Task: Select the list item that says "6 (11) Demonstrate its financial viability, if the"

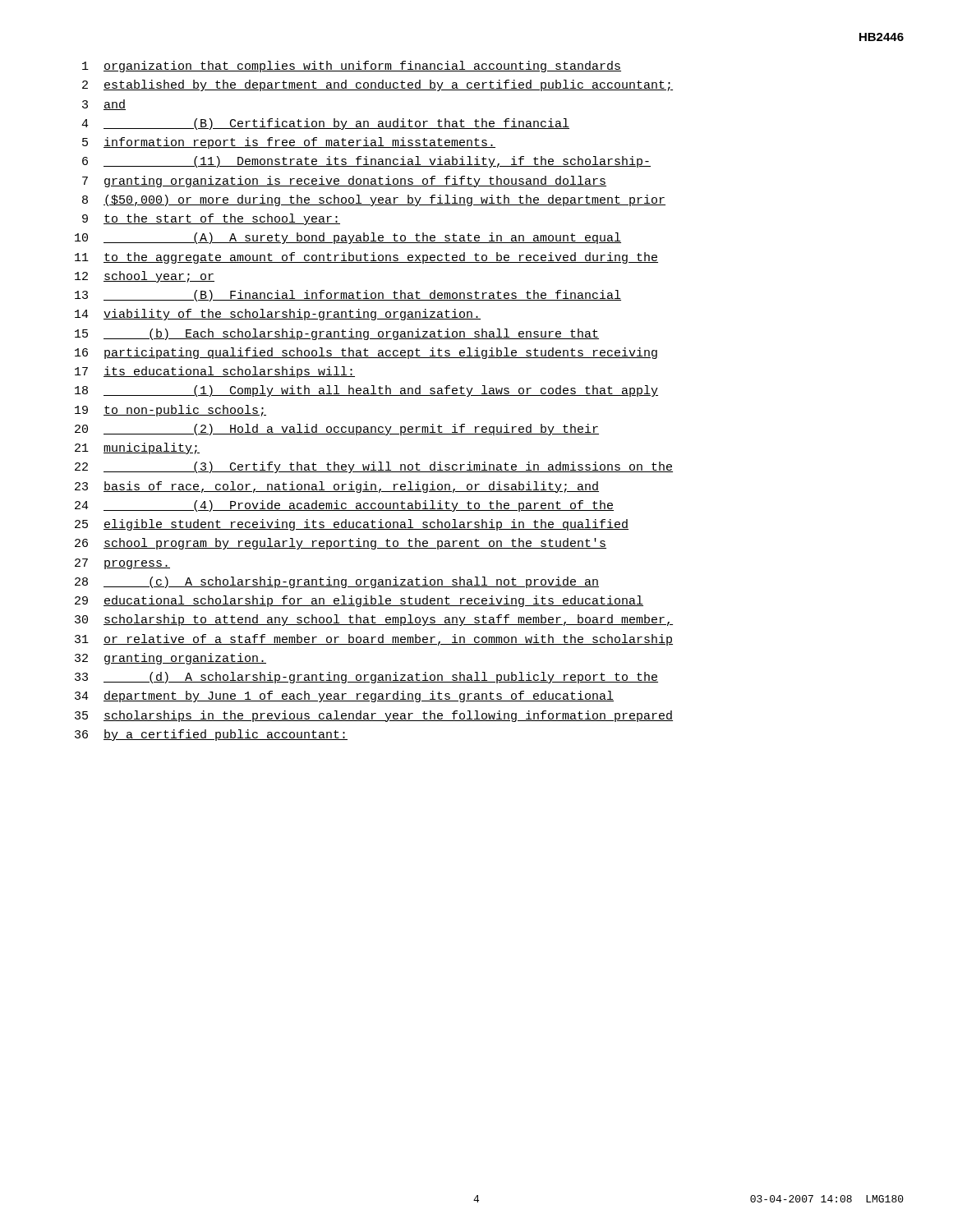Action: [x=476, y=163]
